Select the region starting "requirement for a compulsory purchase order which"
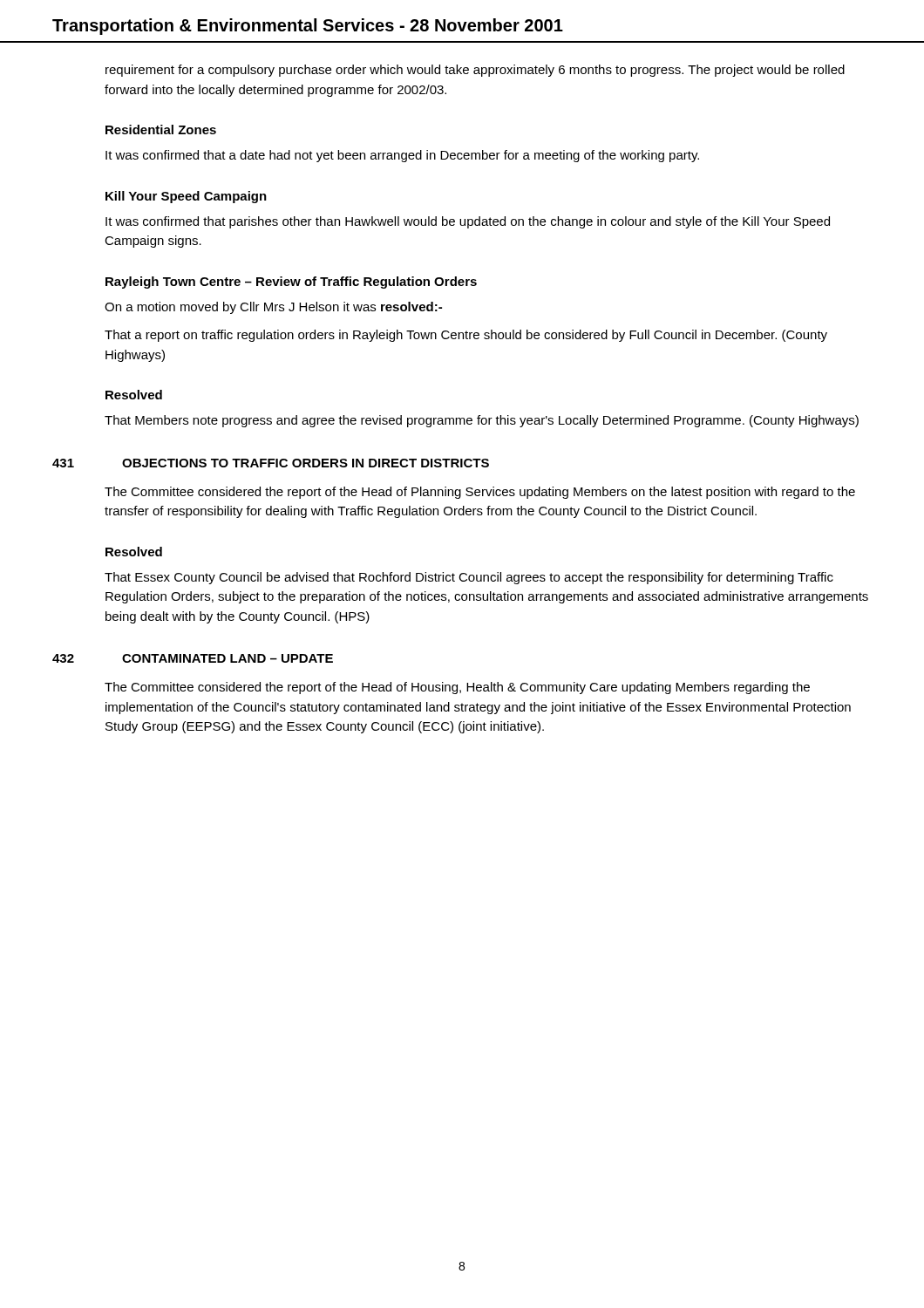 pos(488,80)
